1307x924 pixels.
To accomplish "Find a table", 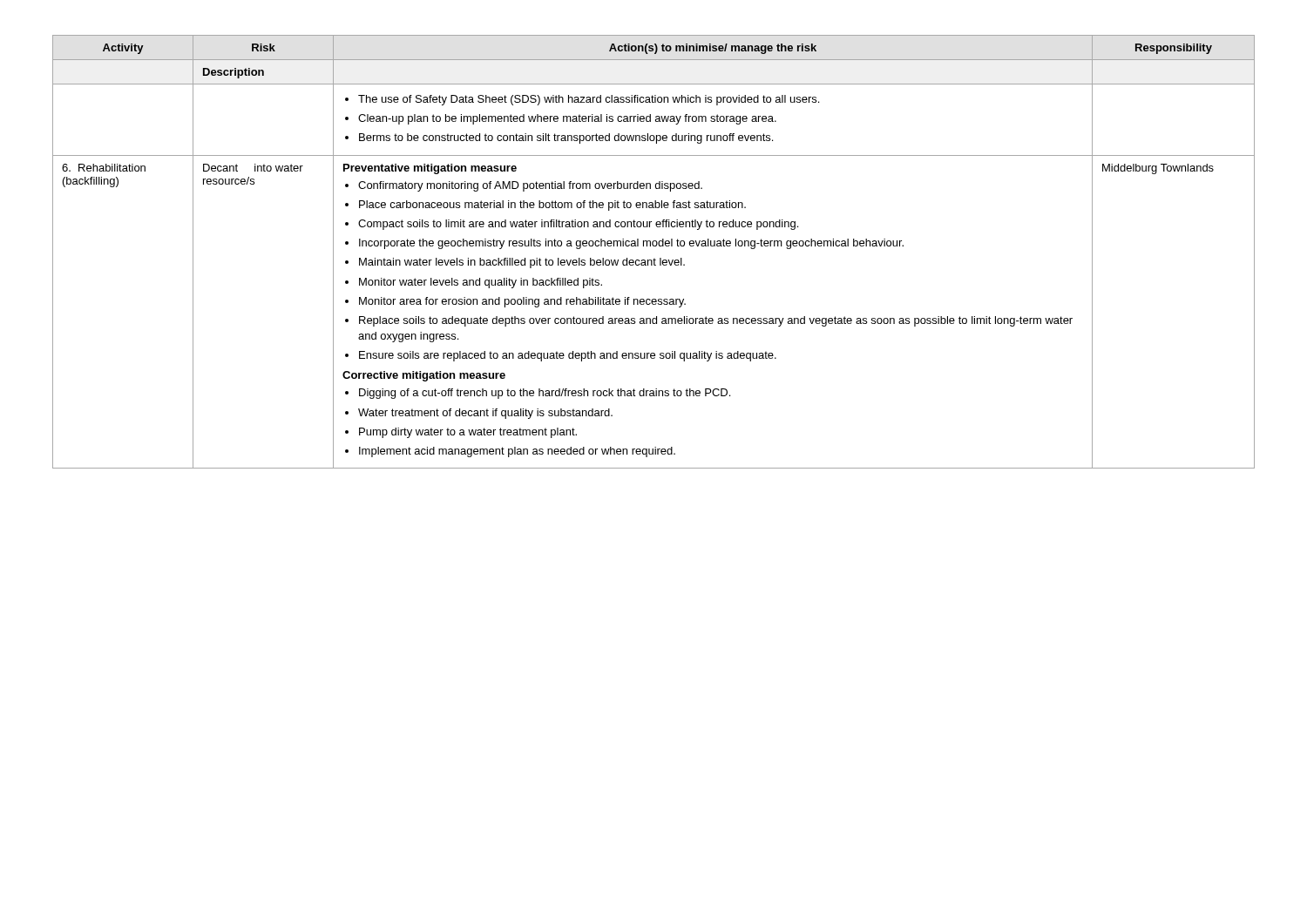I will click(654, 252).
